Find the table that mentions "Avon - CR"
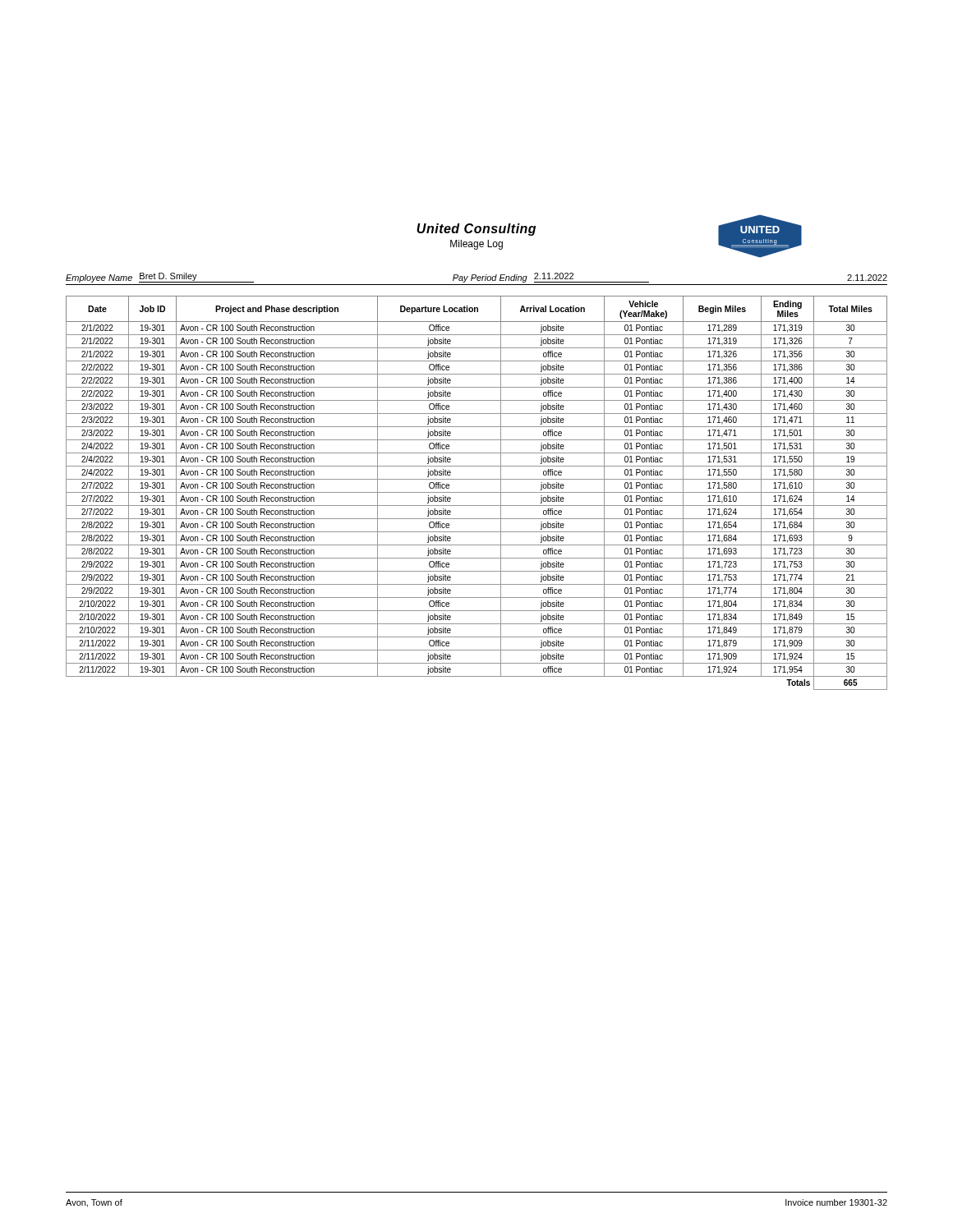 [476, 493]
